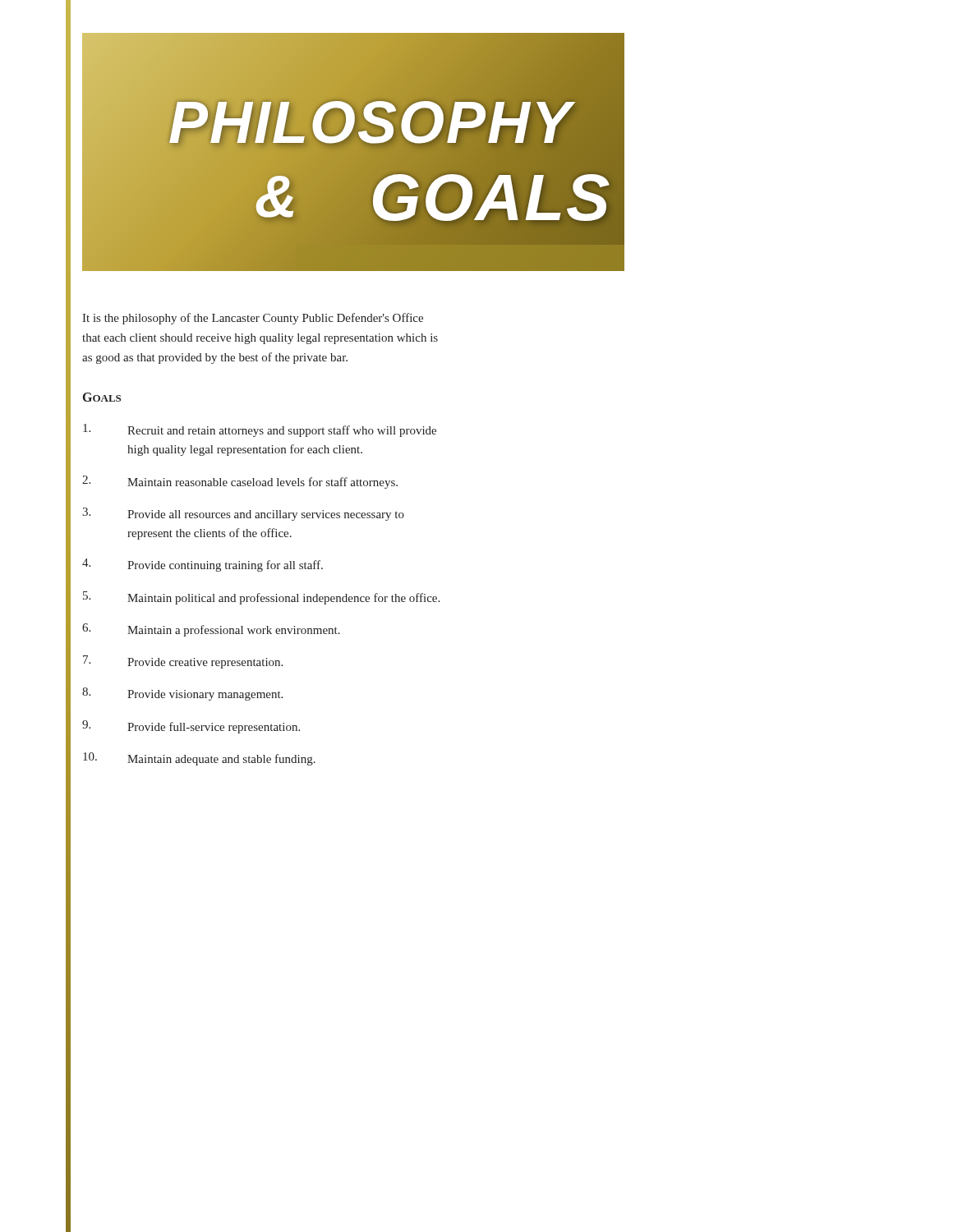Point to the block starting "10. Maintain adequate and"

(x=199, y=759)
